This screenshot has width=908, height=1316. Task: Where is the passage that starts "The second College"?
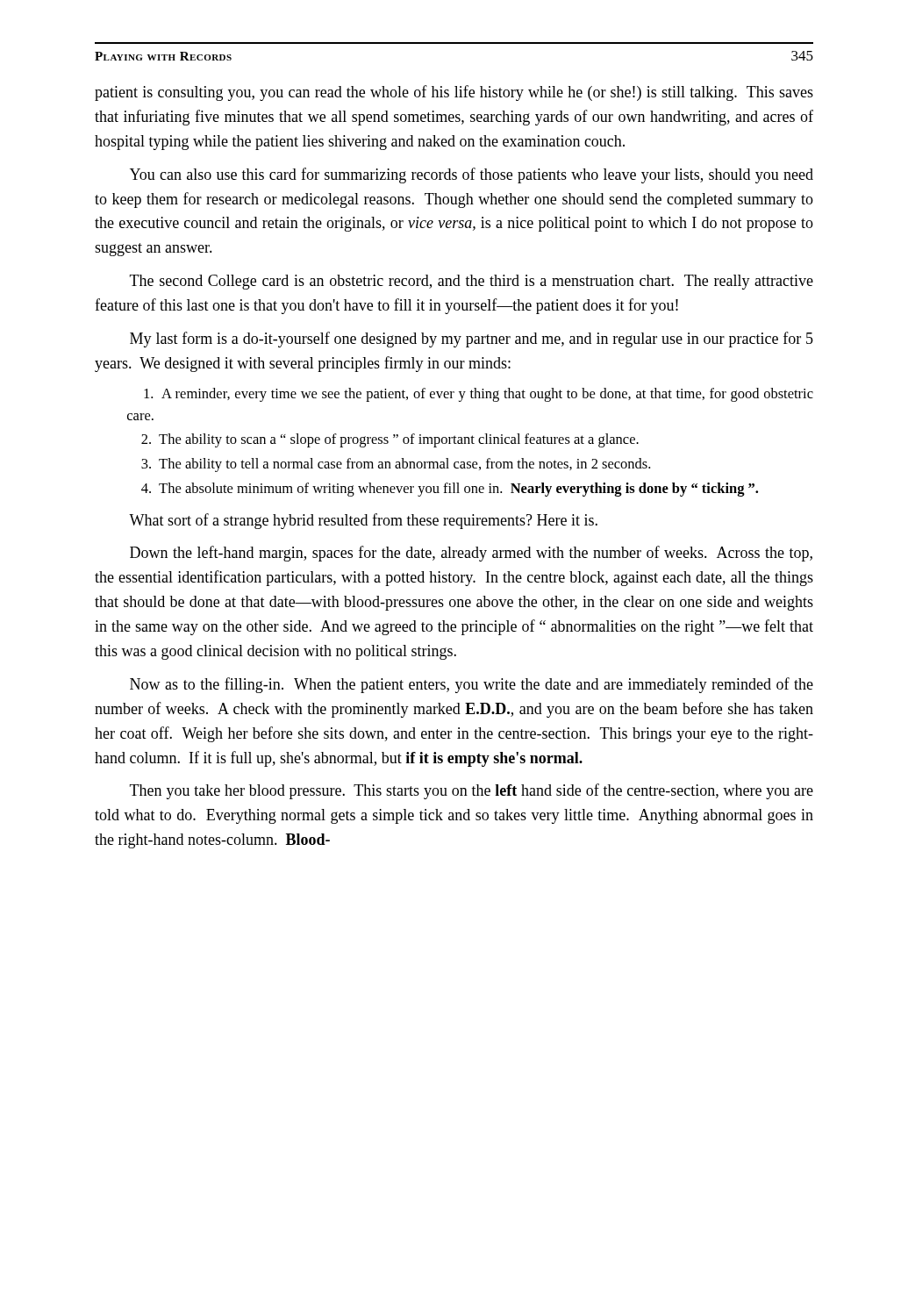tap(454, 294)
